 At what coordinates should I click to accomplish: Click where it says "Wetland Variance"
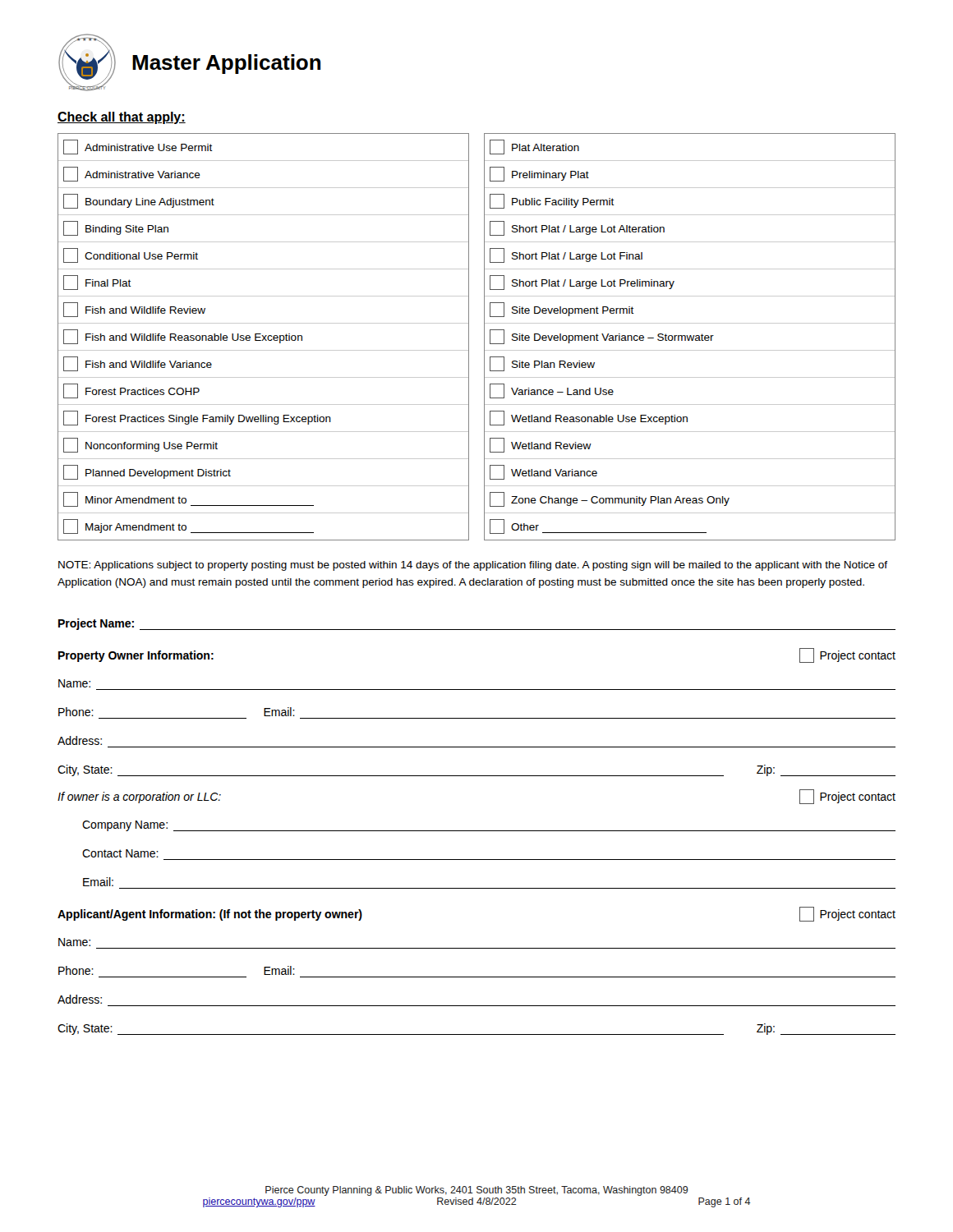(544, 472)
